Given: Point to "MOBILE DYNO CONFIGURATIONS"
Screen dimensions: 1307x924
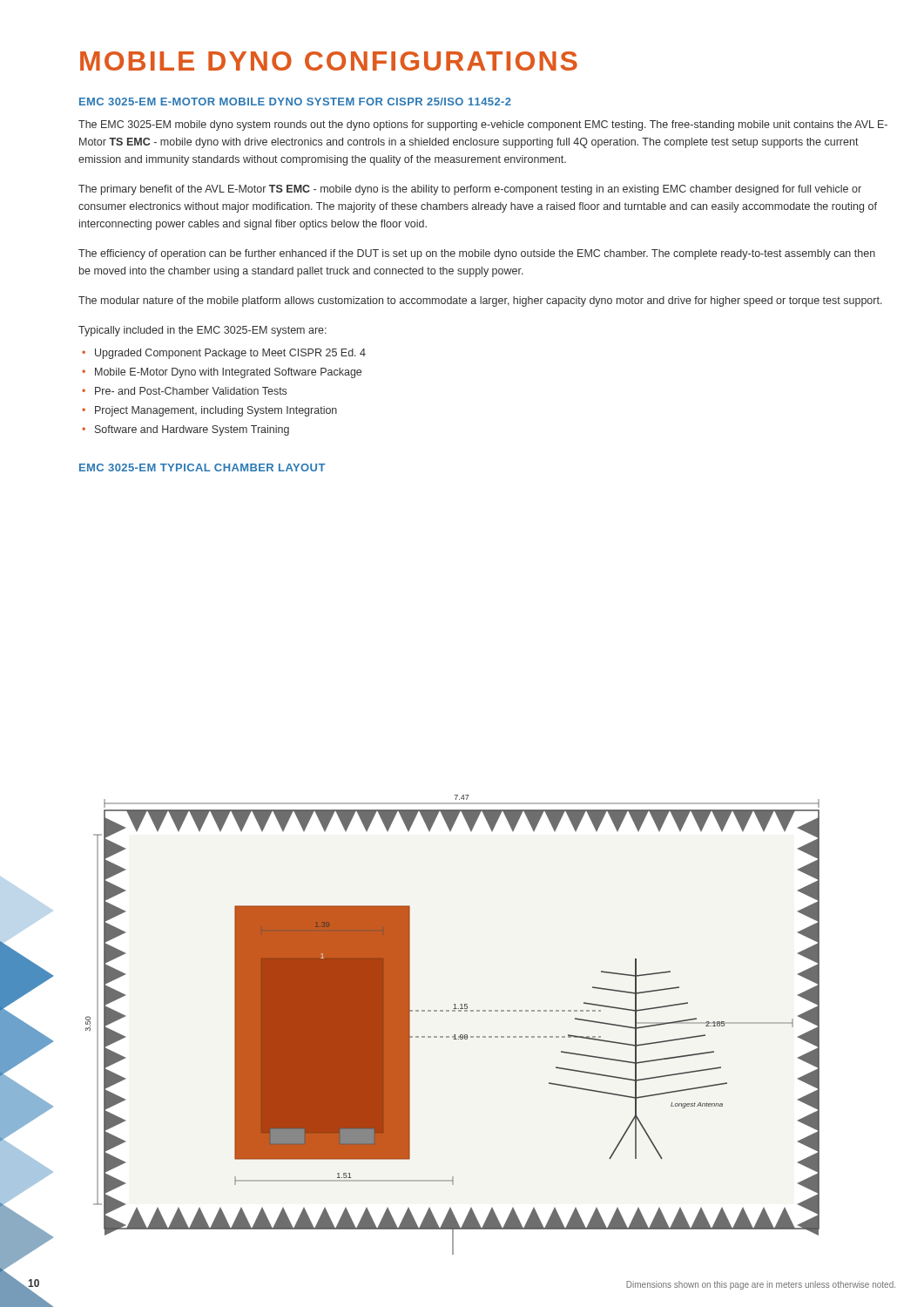Looking at the screenshot, I should (x=329, y=61).
